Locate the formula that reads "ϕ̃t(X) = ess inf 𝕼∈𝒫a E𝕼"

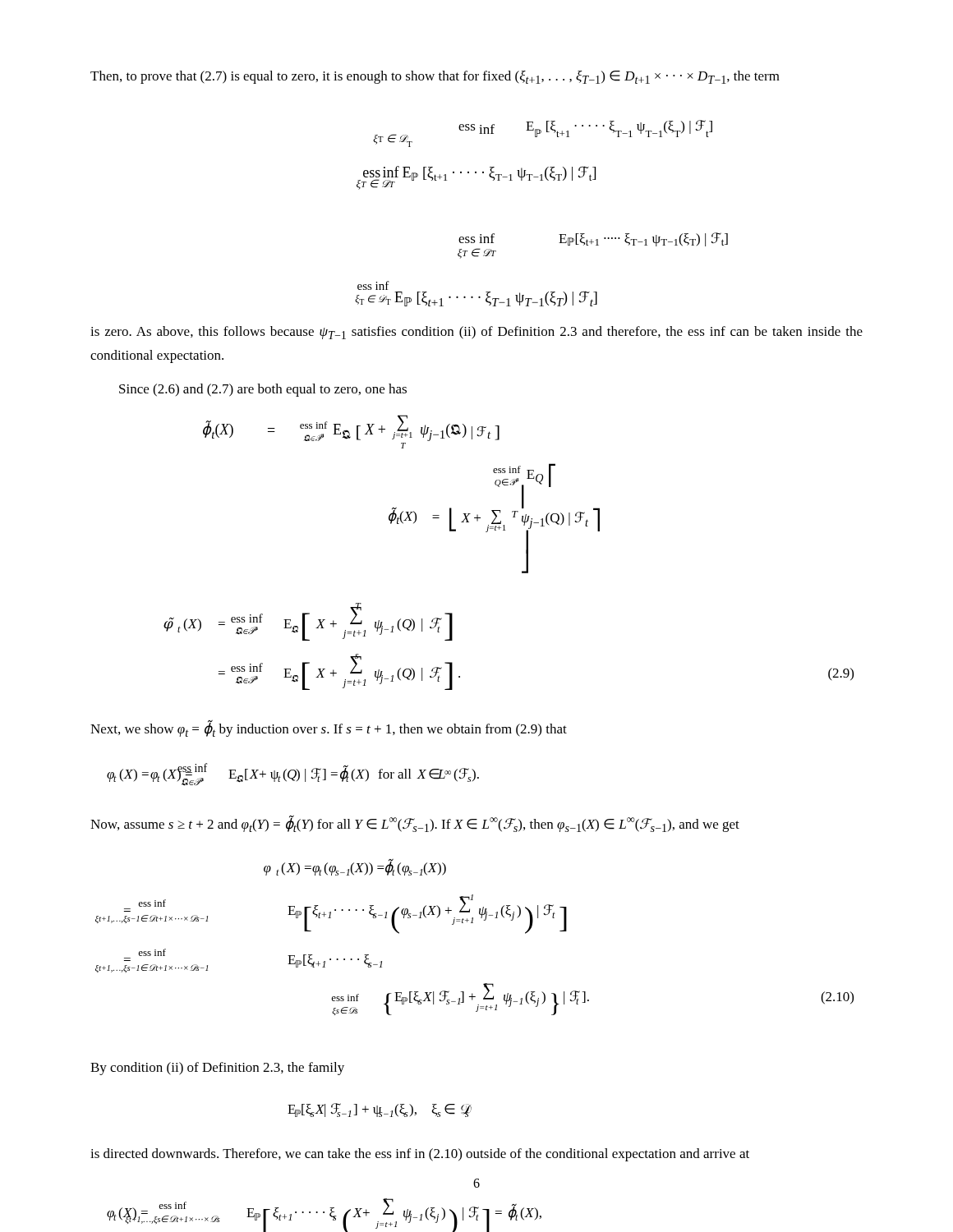(476, 431)
